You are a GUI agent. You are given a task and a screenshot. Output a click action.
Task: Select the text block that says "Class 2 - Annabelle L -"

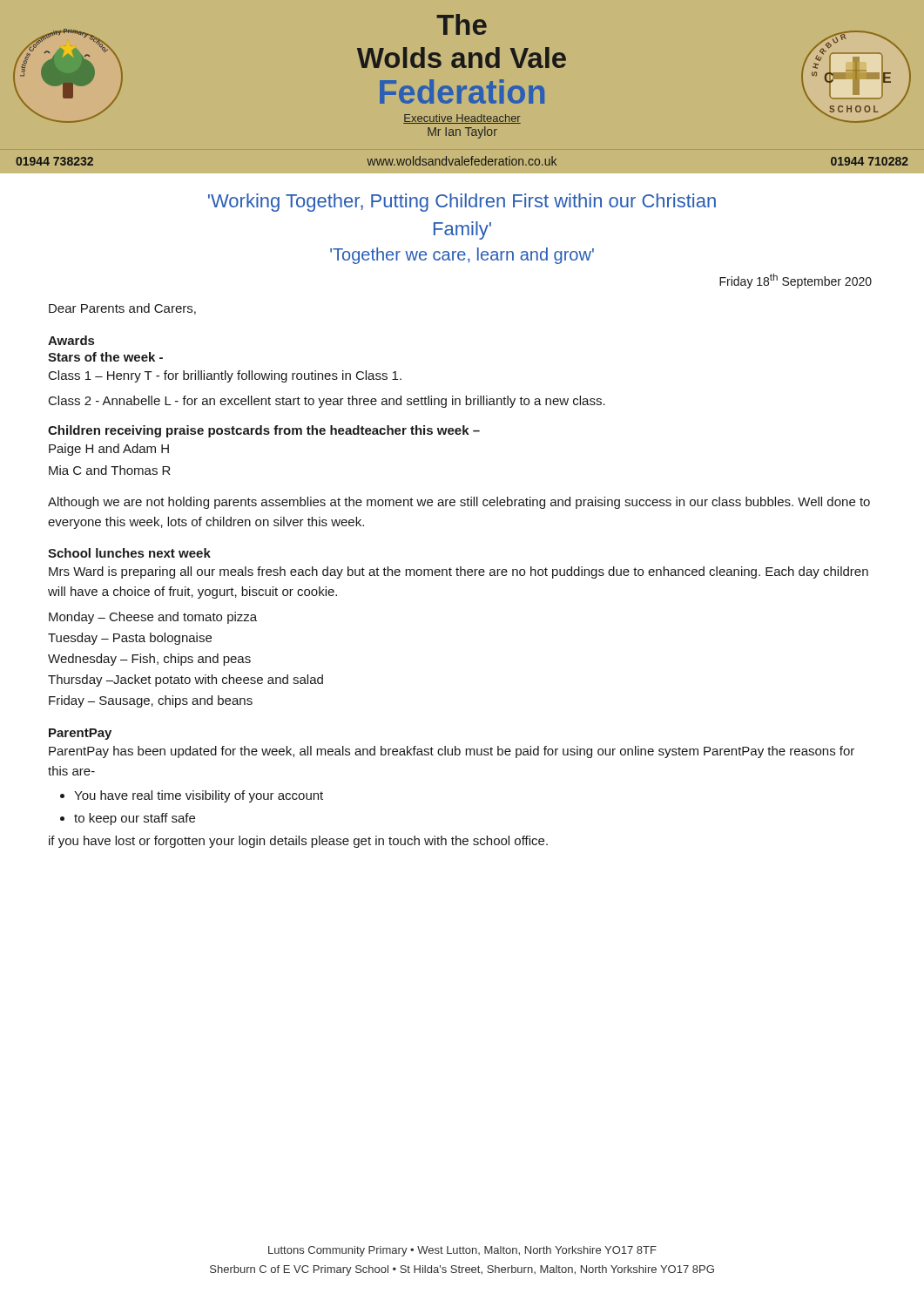tap(327, 400)
